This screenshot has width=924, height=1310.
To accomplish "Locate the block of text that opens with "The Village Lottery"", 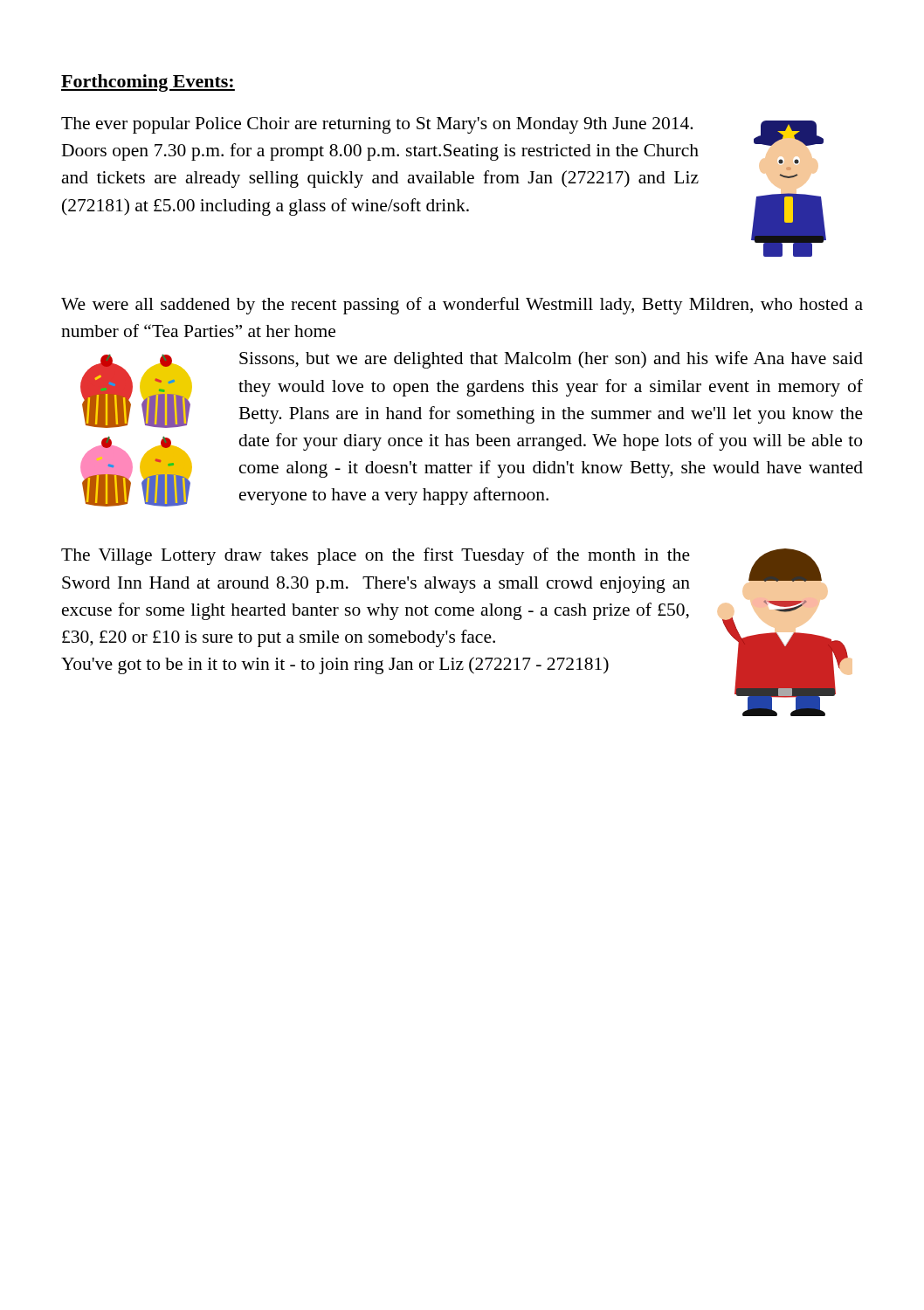I will tap(462, 632).
